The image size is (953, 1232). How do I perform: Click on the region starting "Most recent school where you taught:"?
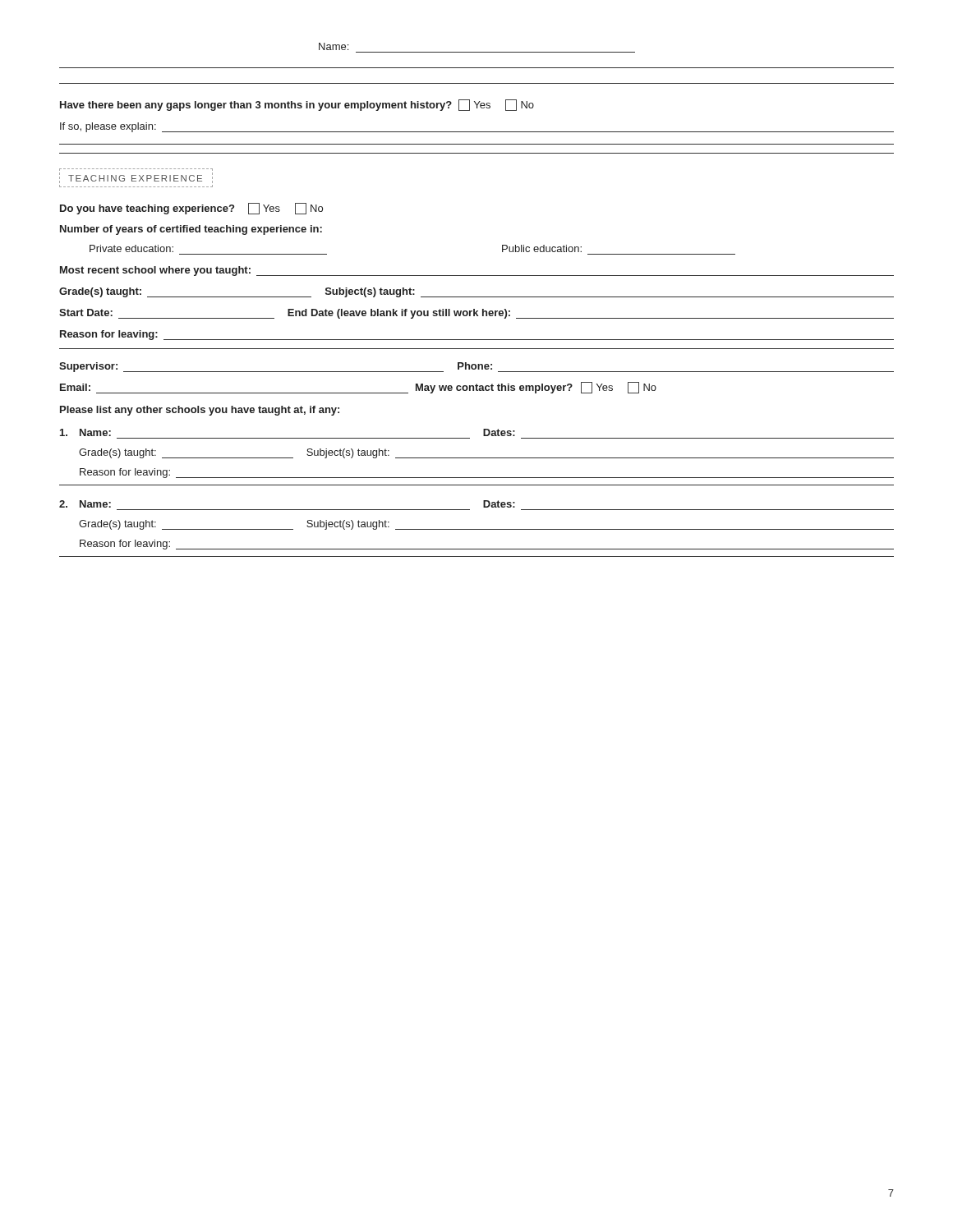pos(476,269)
